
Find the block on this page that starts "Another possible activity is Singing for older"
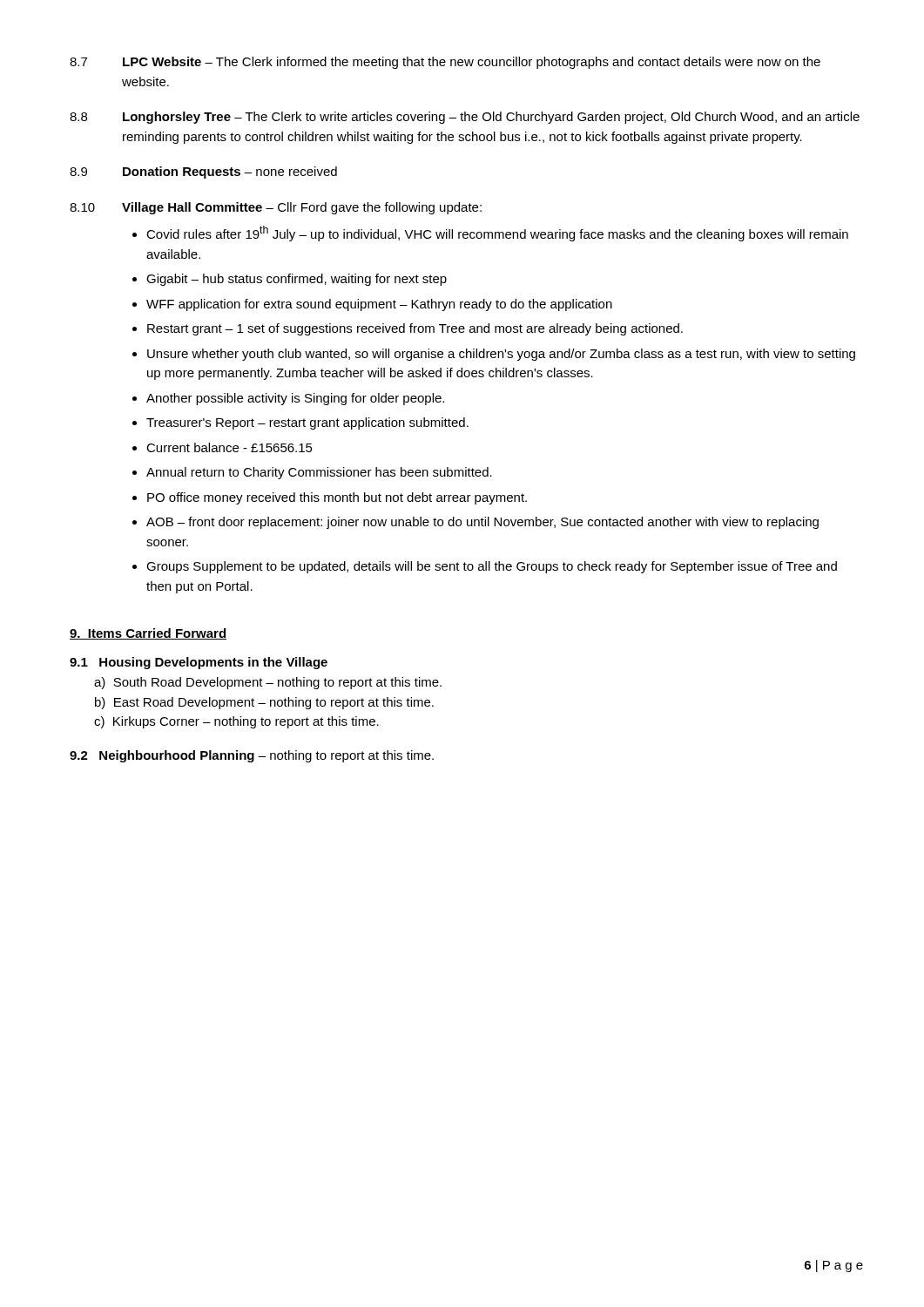pos(296,397)
